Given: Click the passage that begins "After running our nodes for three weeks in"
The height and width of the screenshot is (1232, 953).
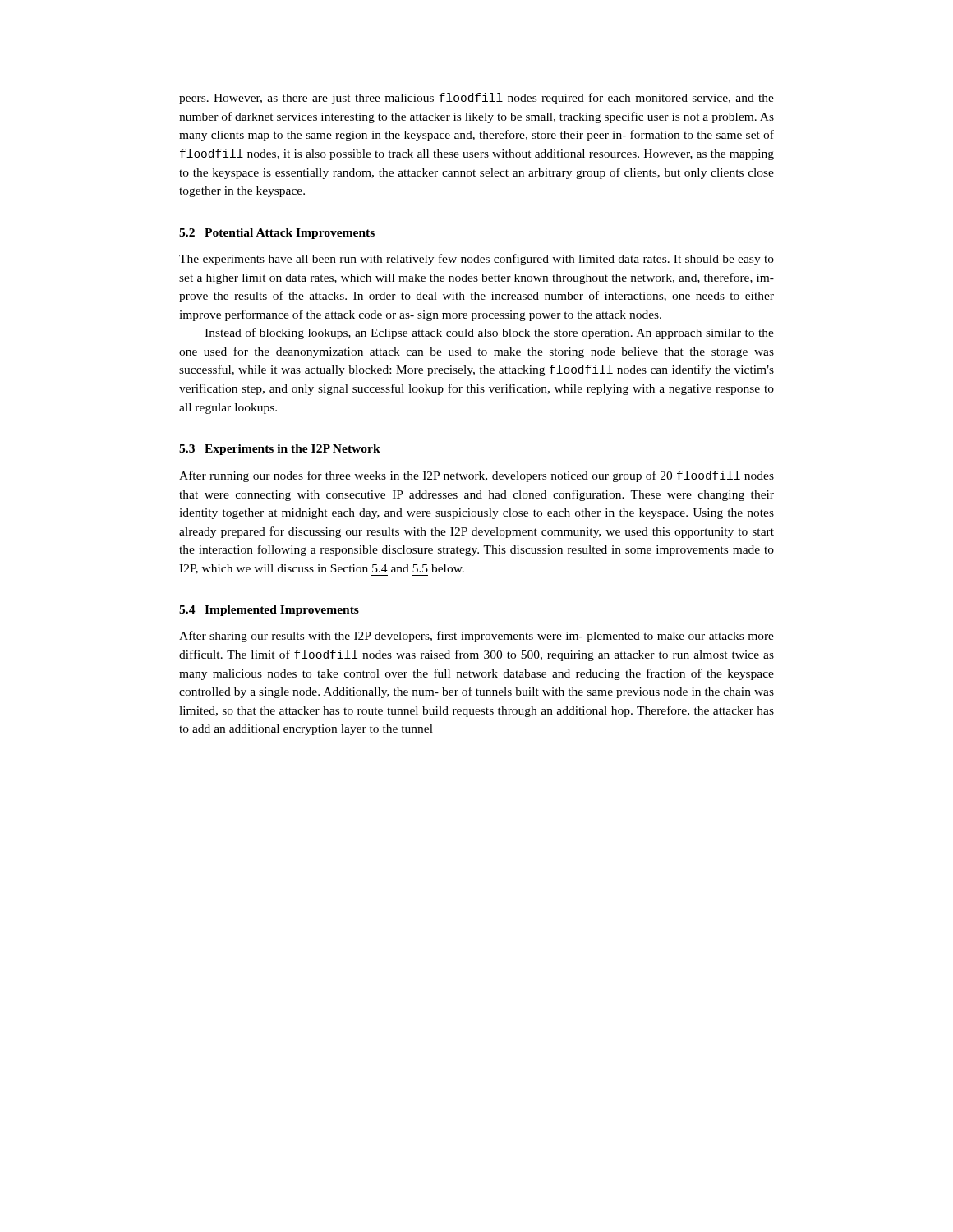Looking at the screenshot, I should pyautogui.click(x=476, y=522).
